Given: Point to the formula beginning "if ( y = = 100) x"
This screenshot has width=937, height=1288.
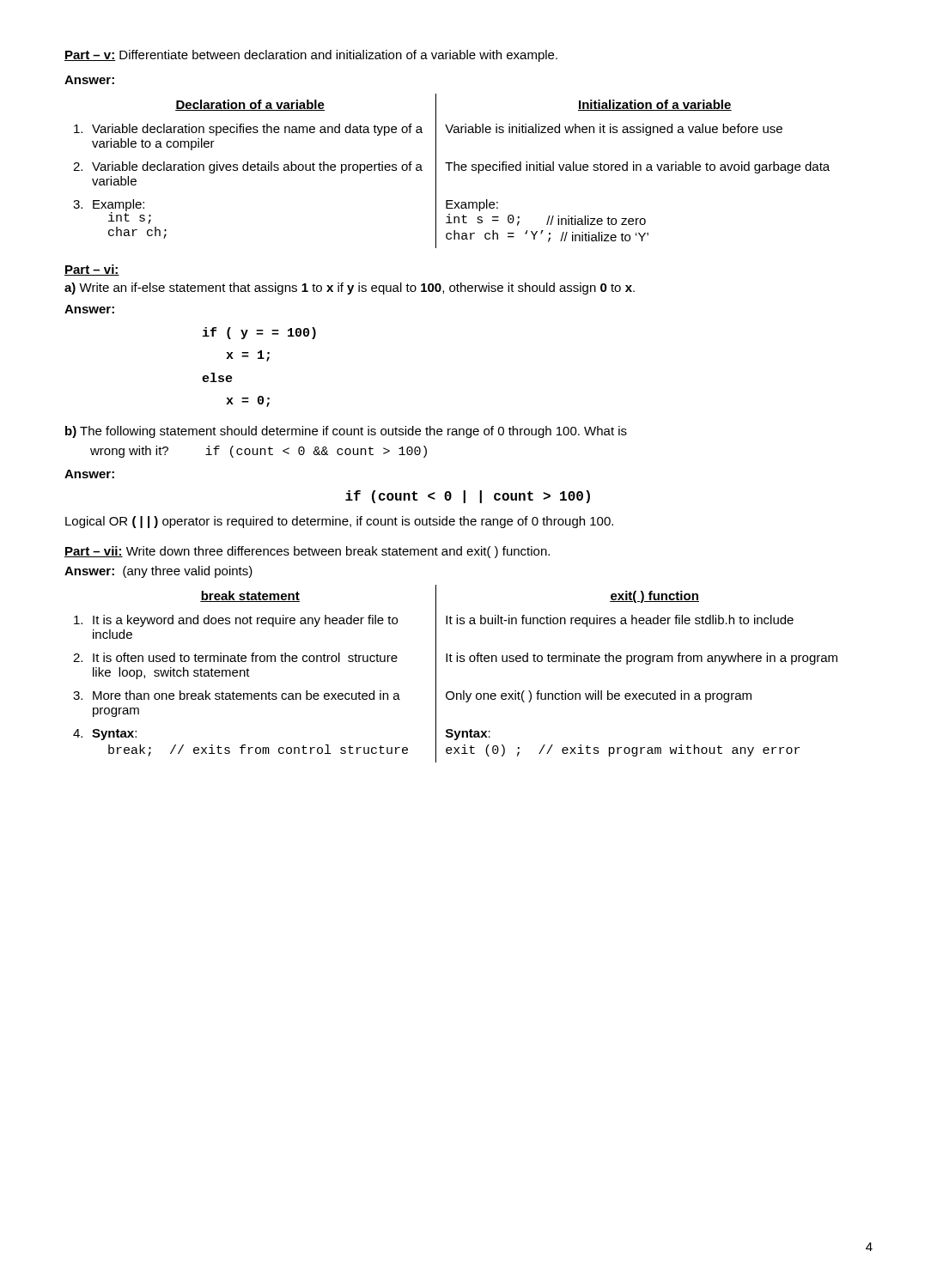Looking at the screenshot, I should click(x=259, y=333).
